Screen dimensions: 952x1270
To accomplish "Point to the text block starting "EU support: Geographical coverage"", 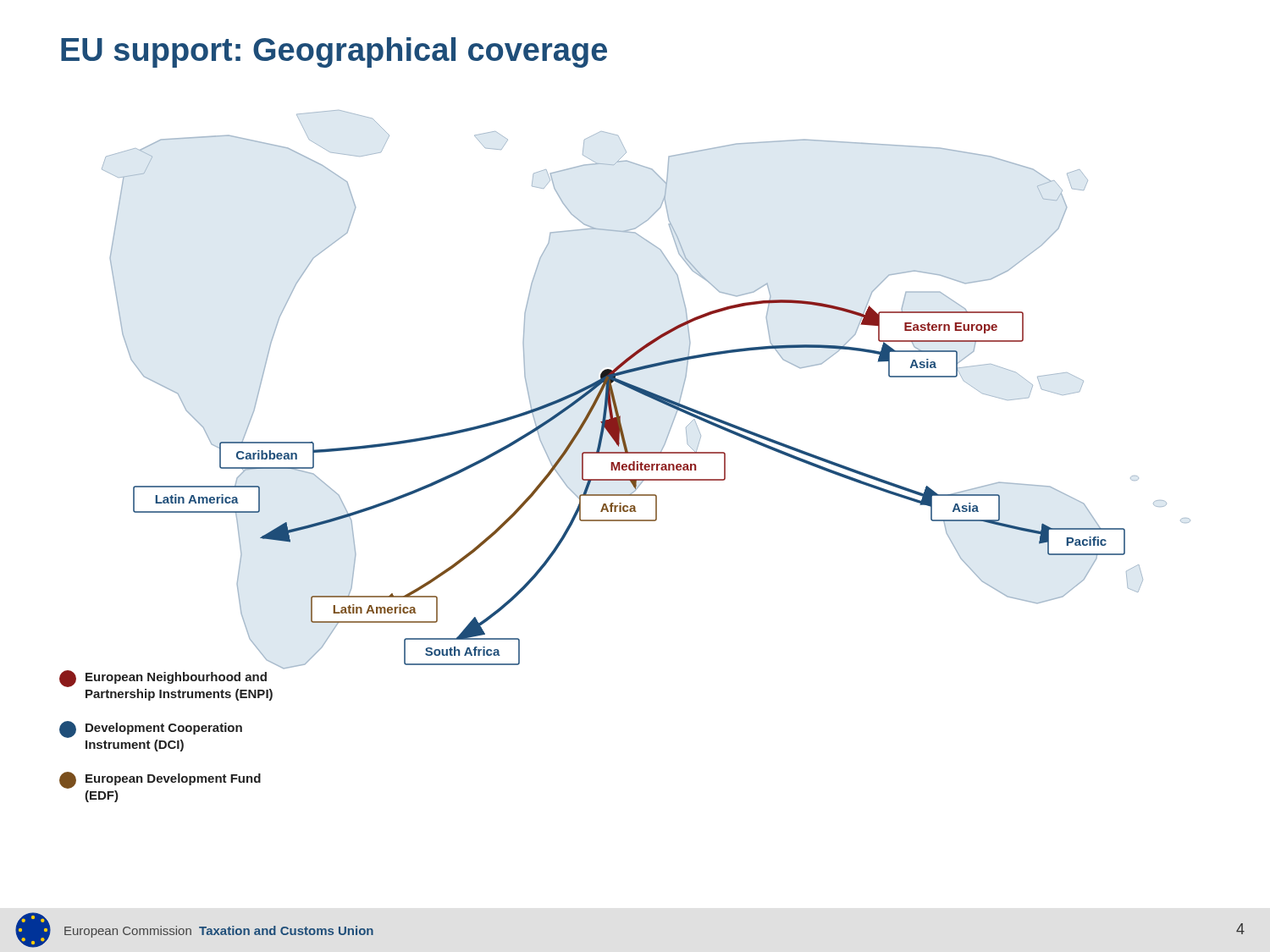I will 334,50.
